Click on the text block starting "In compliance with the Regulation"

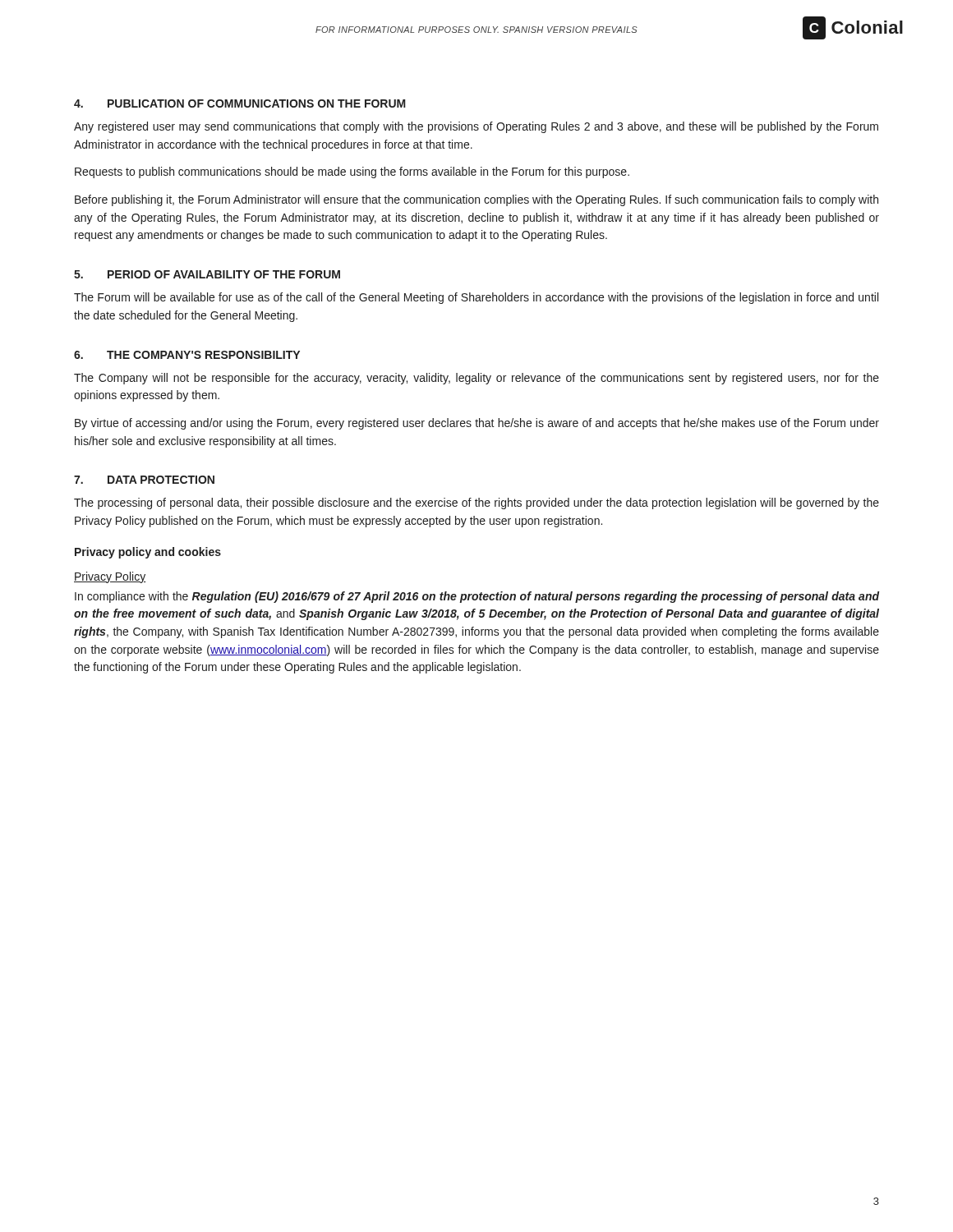point(476,632)
